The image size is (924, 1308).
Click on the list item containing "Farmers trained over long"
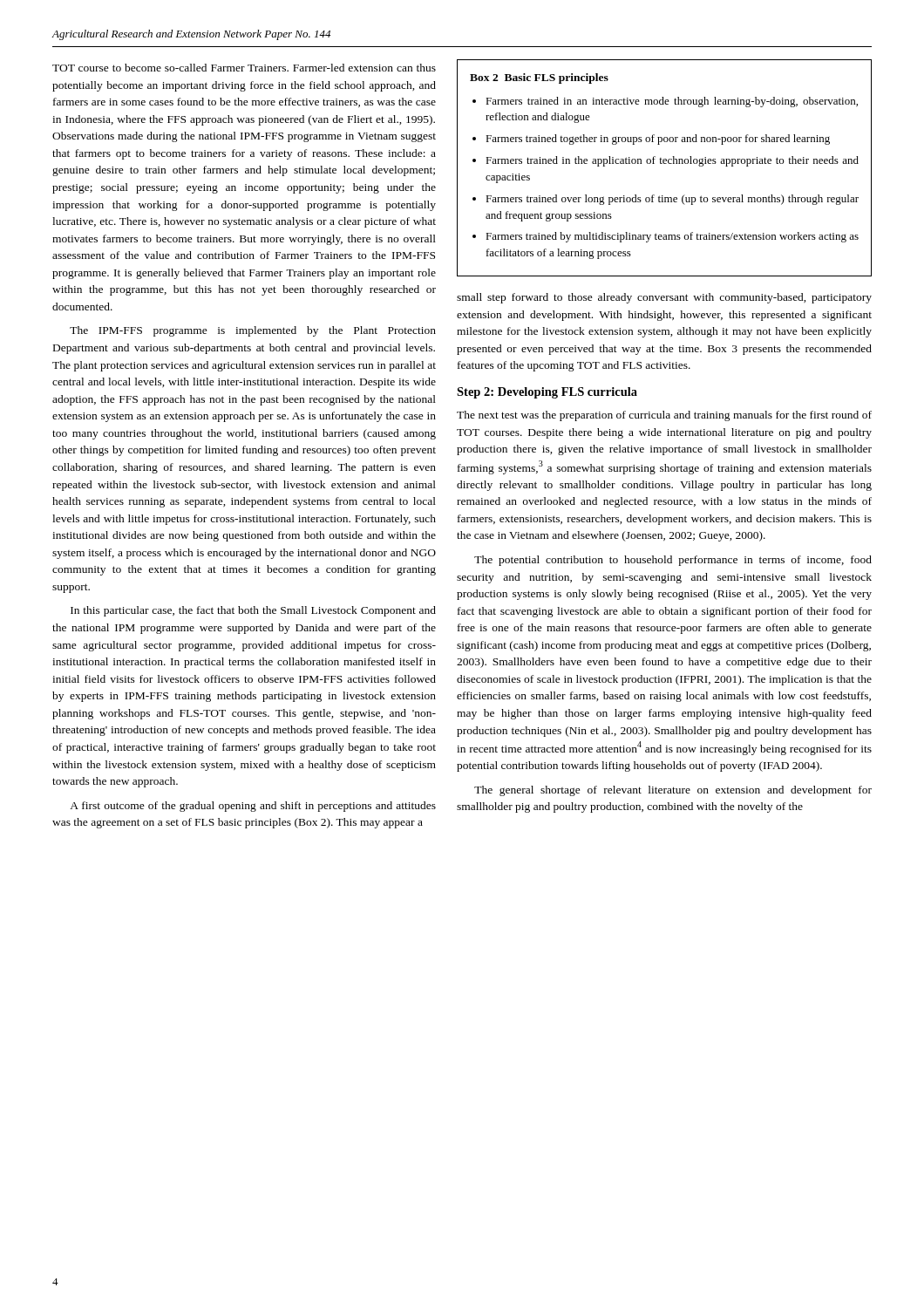pyautogui.click(x=672, y=206)
